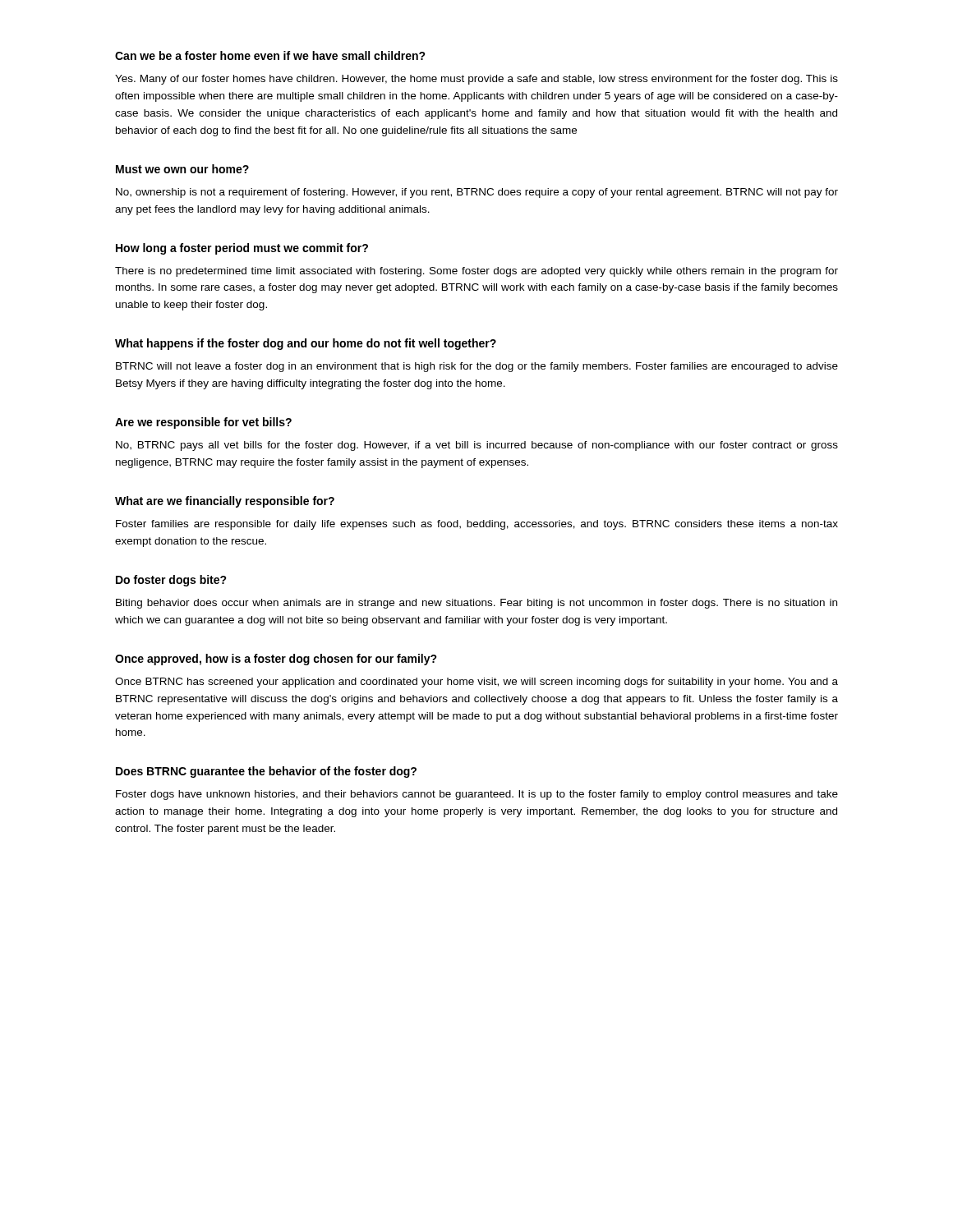Navigate to the passage starting "Yes. Many of"
The height and width of the screenshot is (1232, 953).
point(476,104)
